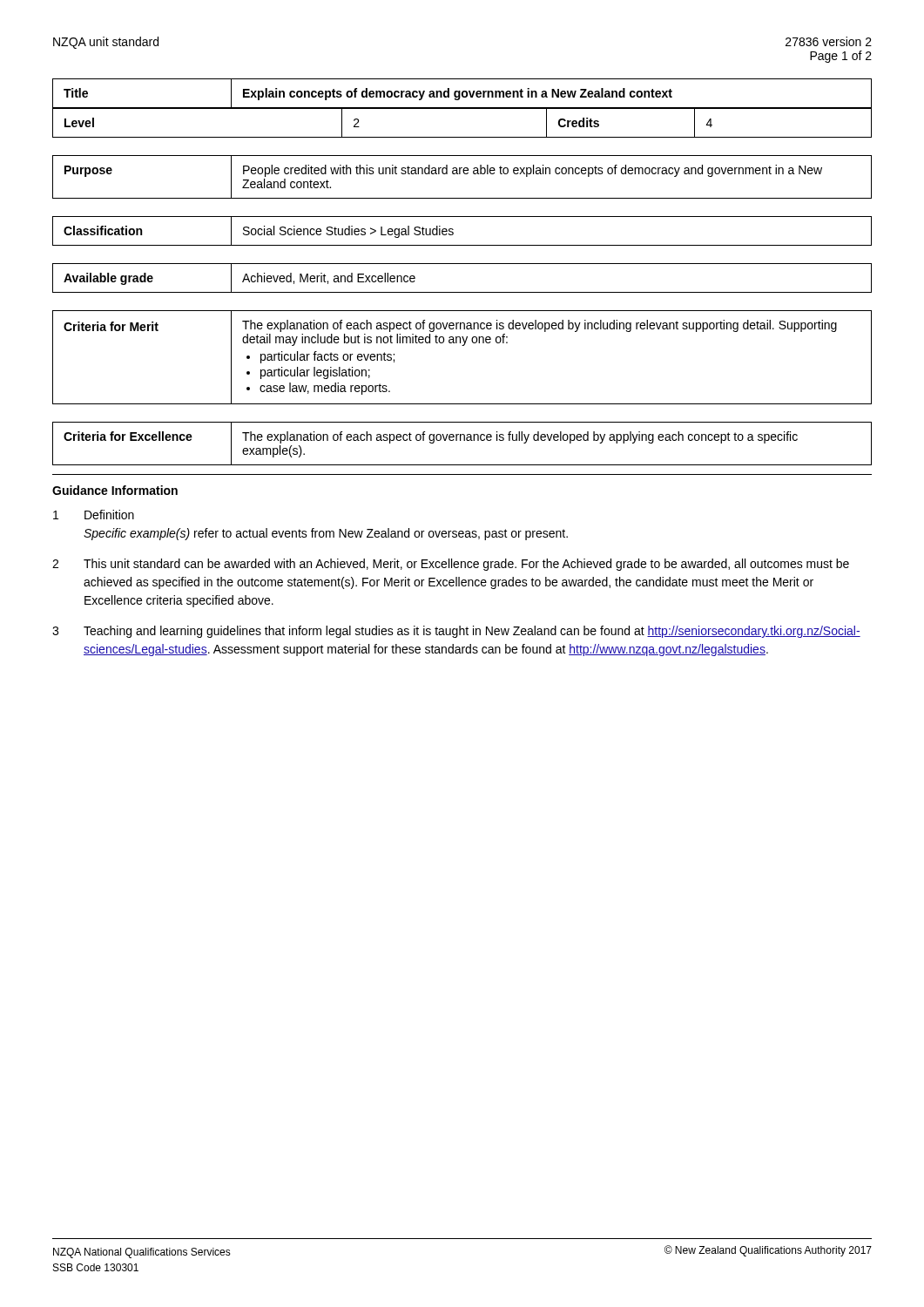Find the table that mentions "Criteria for Excellence"
Viewport: 924px width, 1307px height.
(462, 444)
